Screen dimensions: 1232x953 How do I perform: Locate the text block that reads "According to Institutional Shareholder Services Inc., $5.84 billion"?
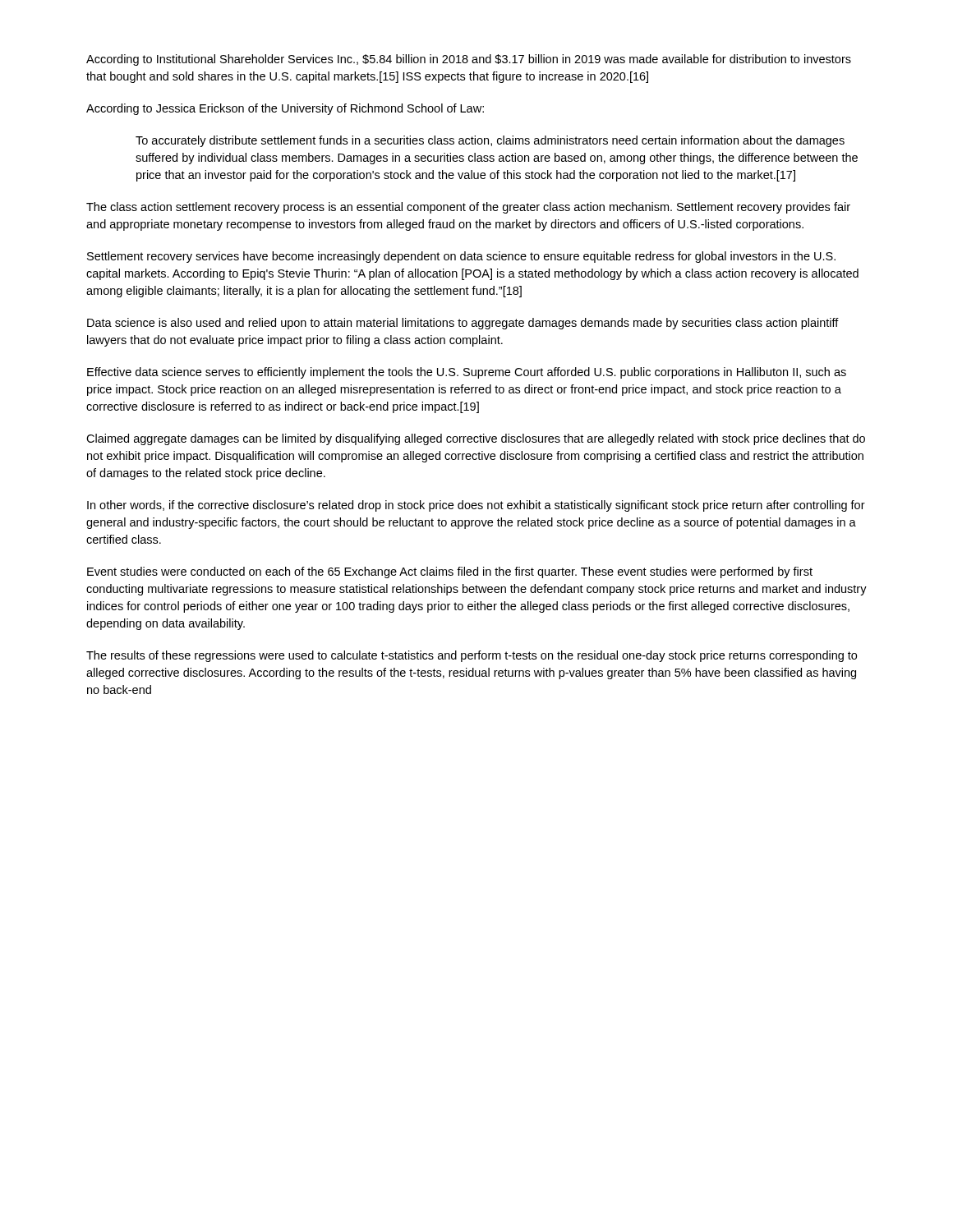click(469, 68)
